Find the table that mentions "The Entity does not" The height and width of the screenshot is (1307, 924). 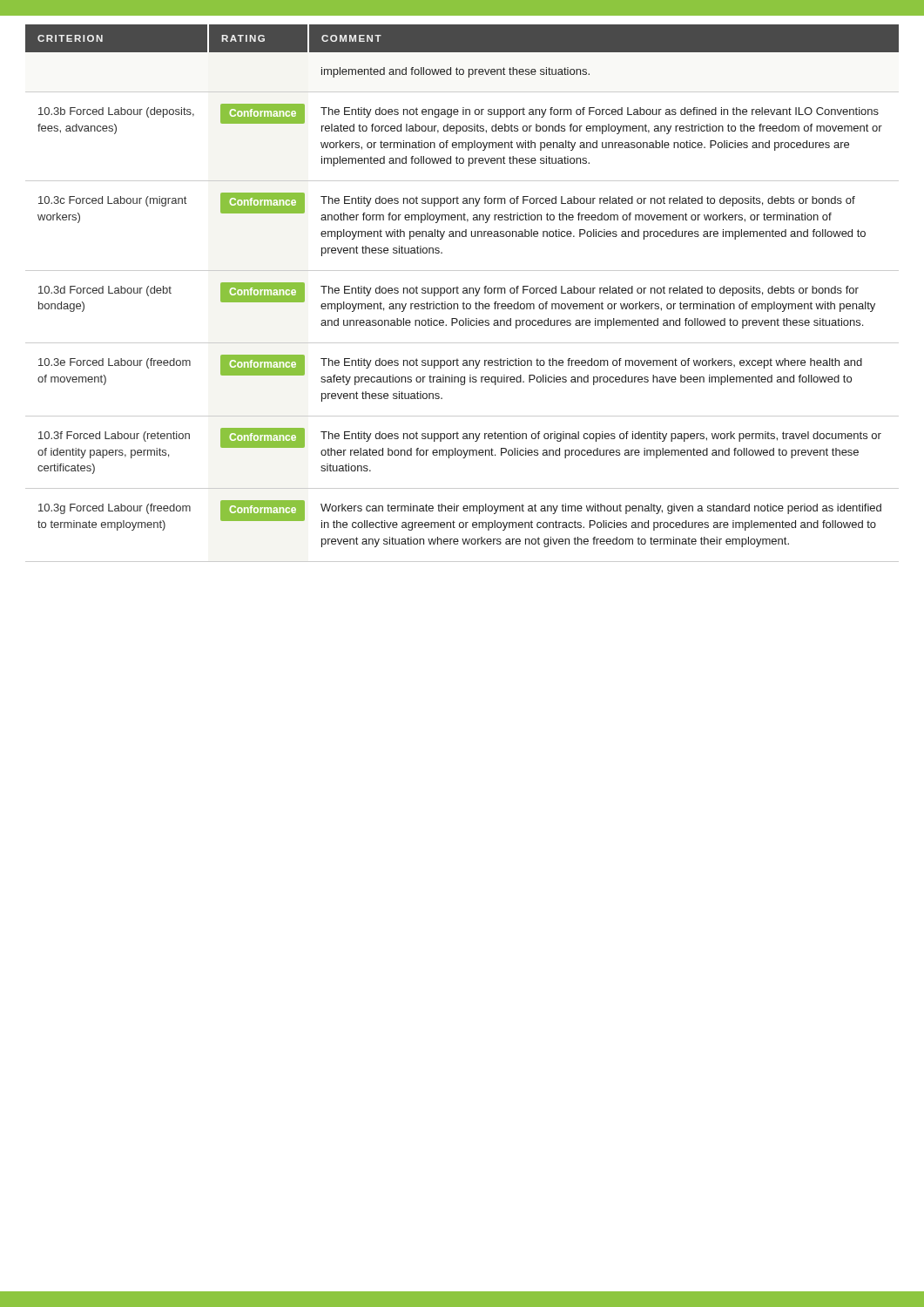click(x=462, y=289)
